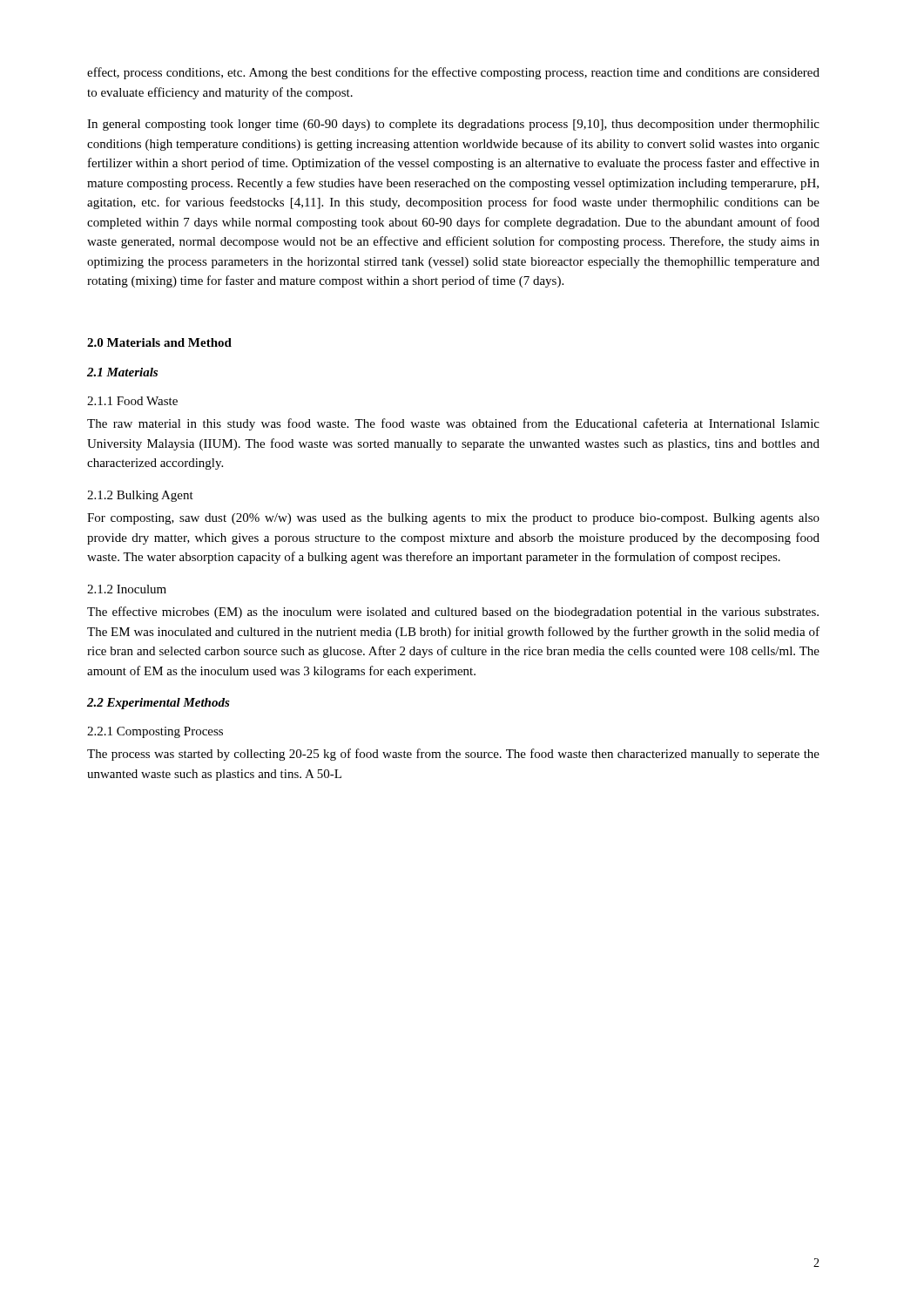Locate the section header that reads "2.1.1 Food Waste"

pos(133,400)
